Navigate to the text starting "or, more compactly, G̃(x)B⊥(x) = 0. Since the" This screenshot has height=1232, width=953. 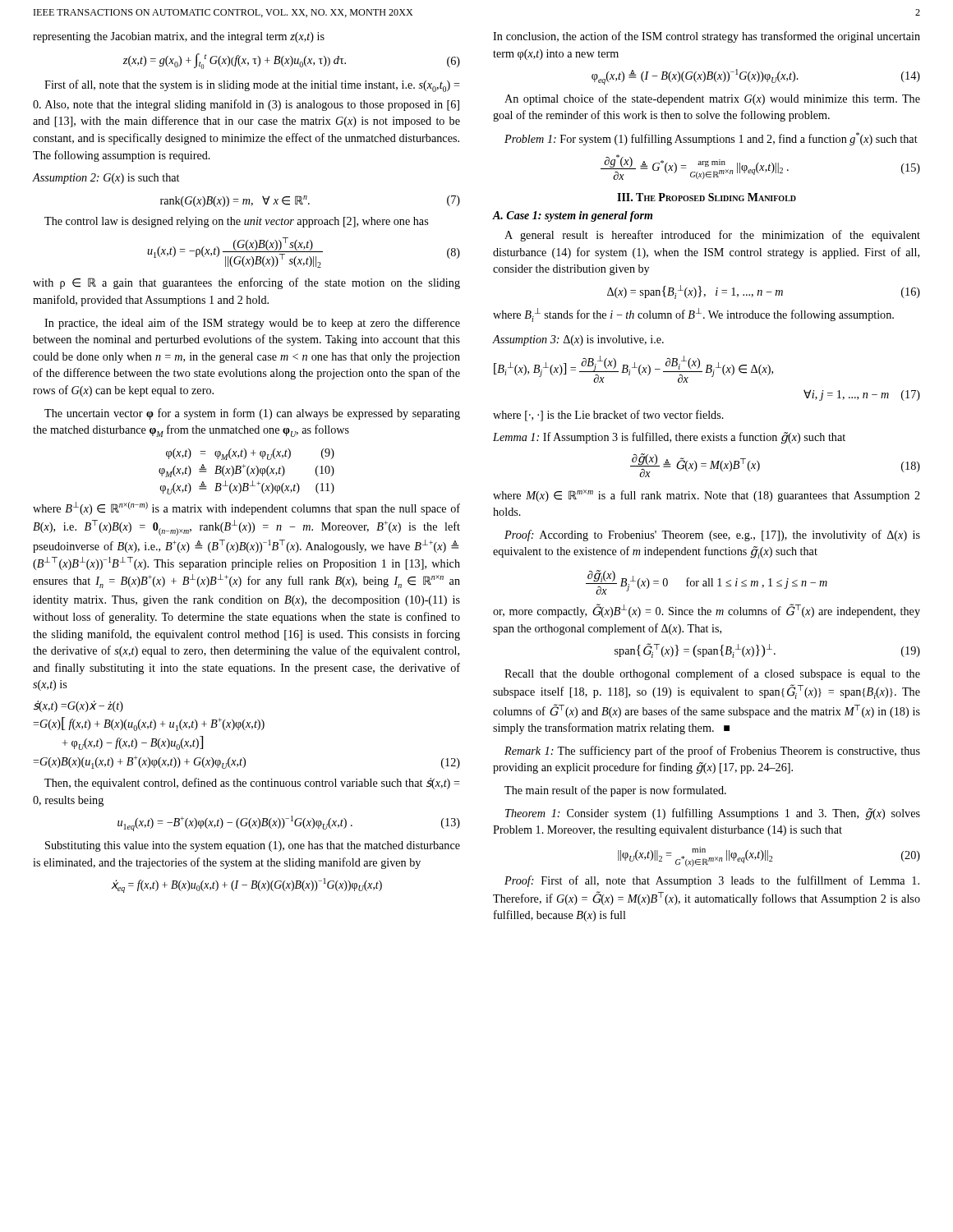pos(707,620)
